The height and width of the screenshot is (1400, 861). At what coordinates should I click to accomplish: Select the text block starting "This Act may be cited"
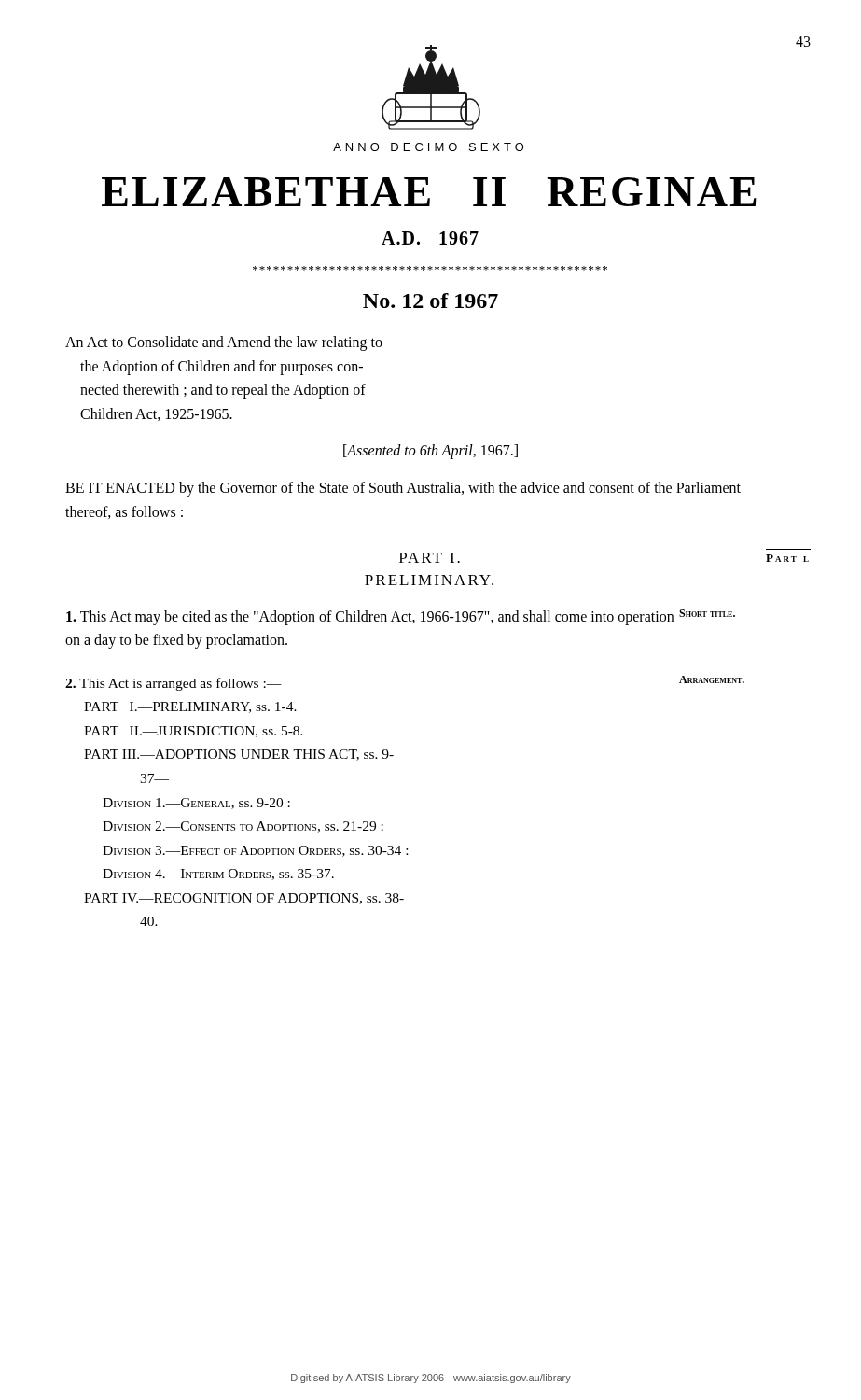[370, 626]
